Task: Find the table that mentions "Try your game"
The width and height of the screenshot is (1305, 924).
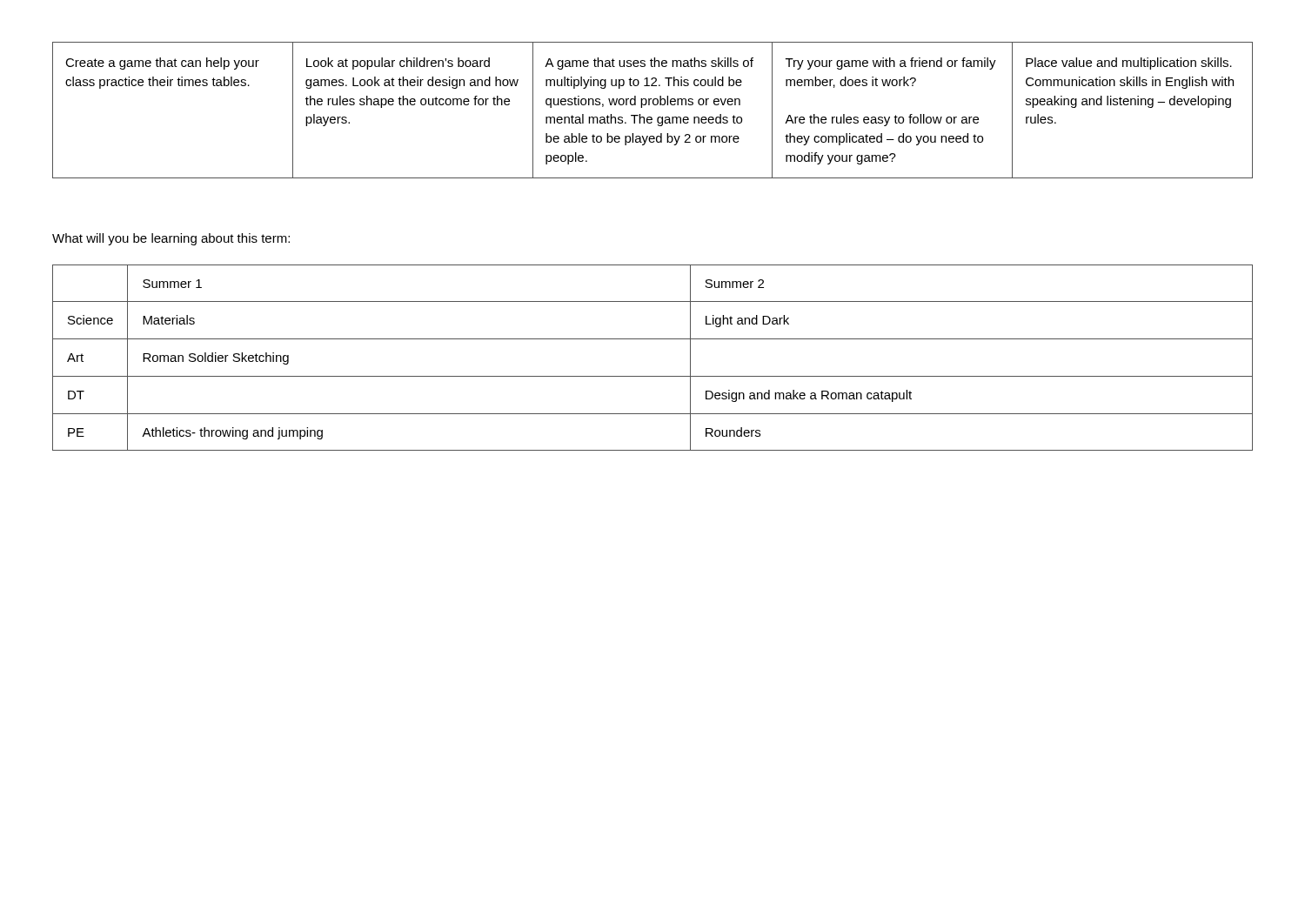Action: click(x=652, y=110)
